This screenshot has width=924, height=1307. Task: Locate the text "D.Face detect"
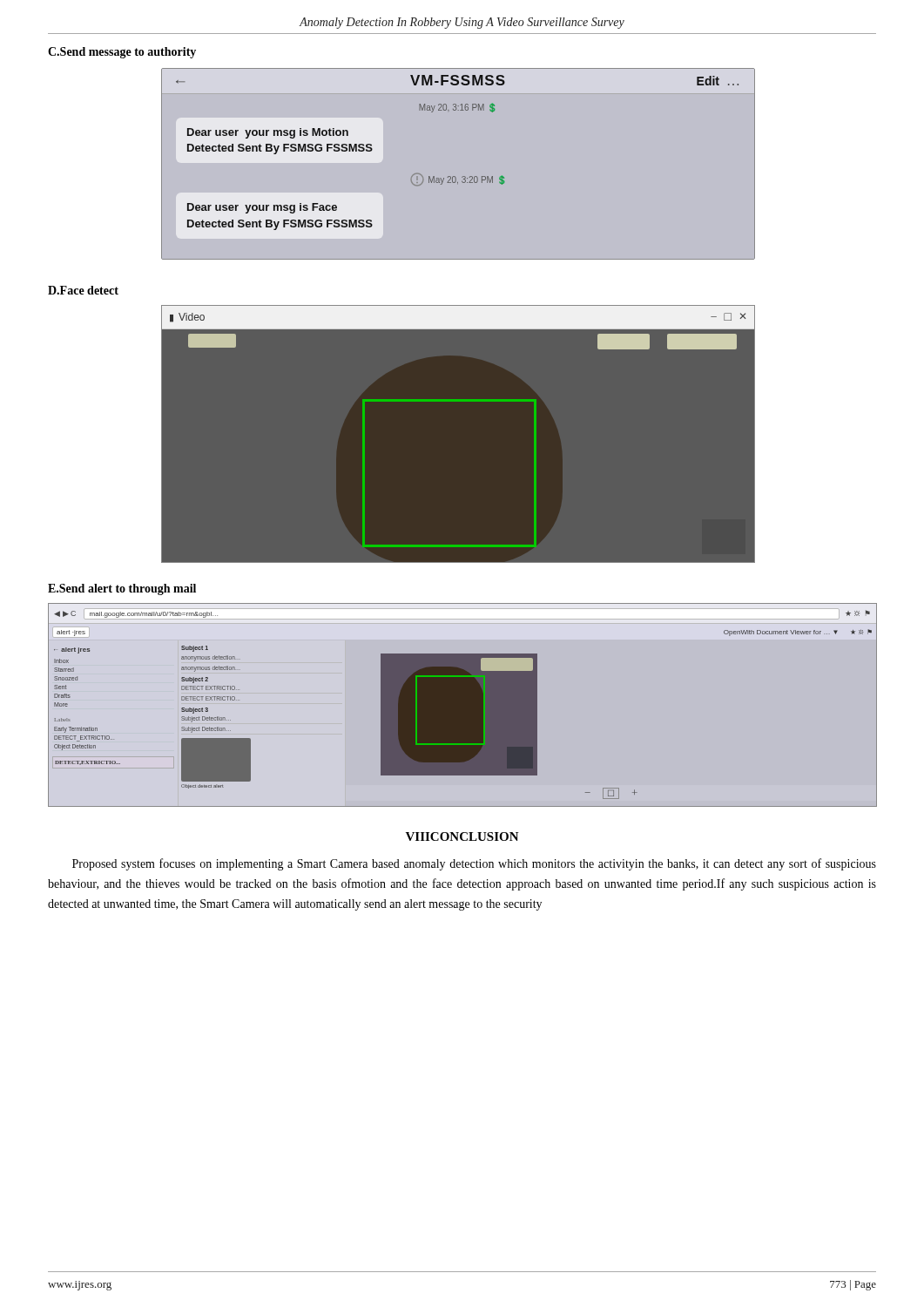(83, 291)
